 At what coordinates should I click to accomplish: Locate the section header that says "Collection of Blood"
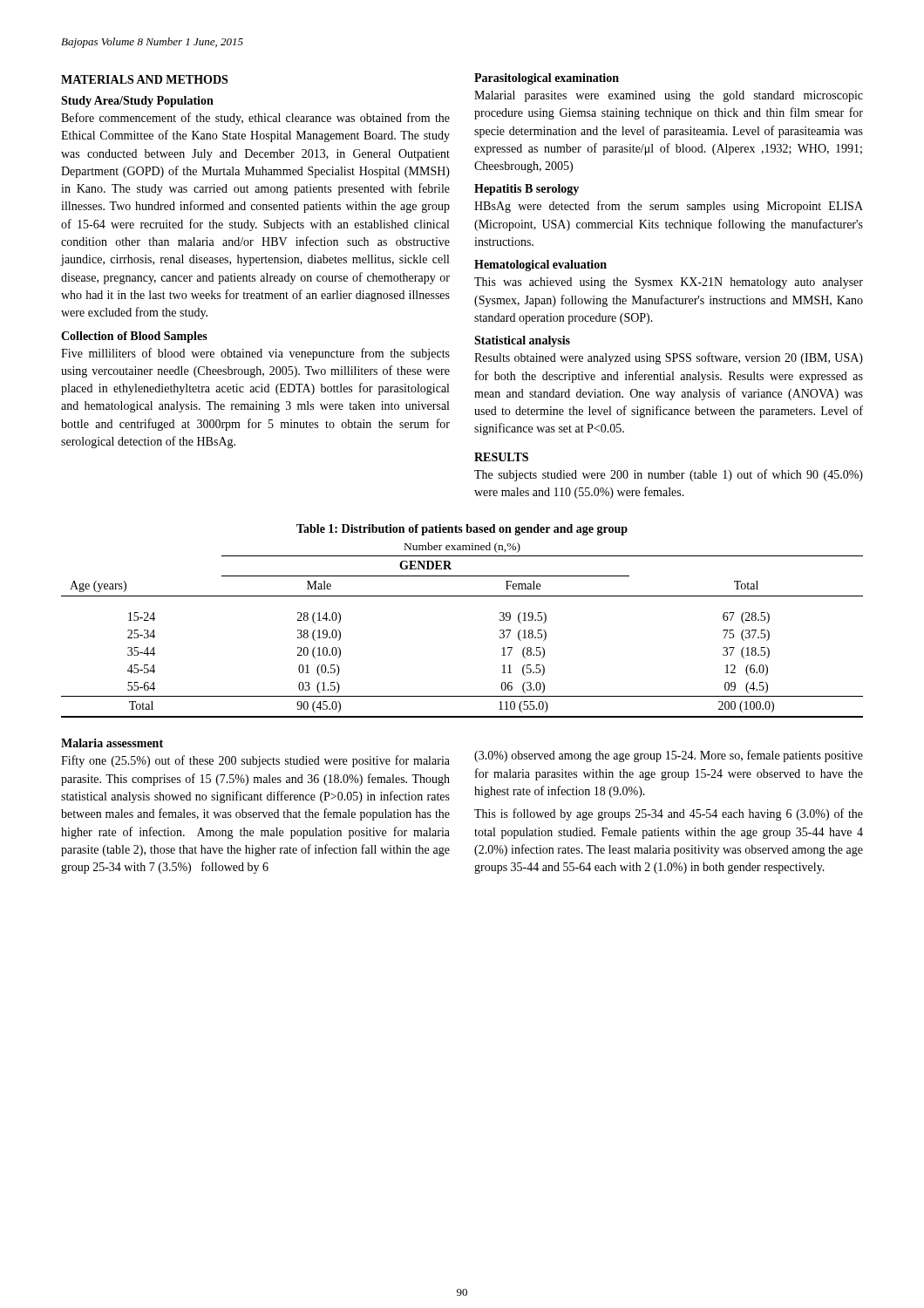134,336
